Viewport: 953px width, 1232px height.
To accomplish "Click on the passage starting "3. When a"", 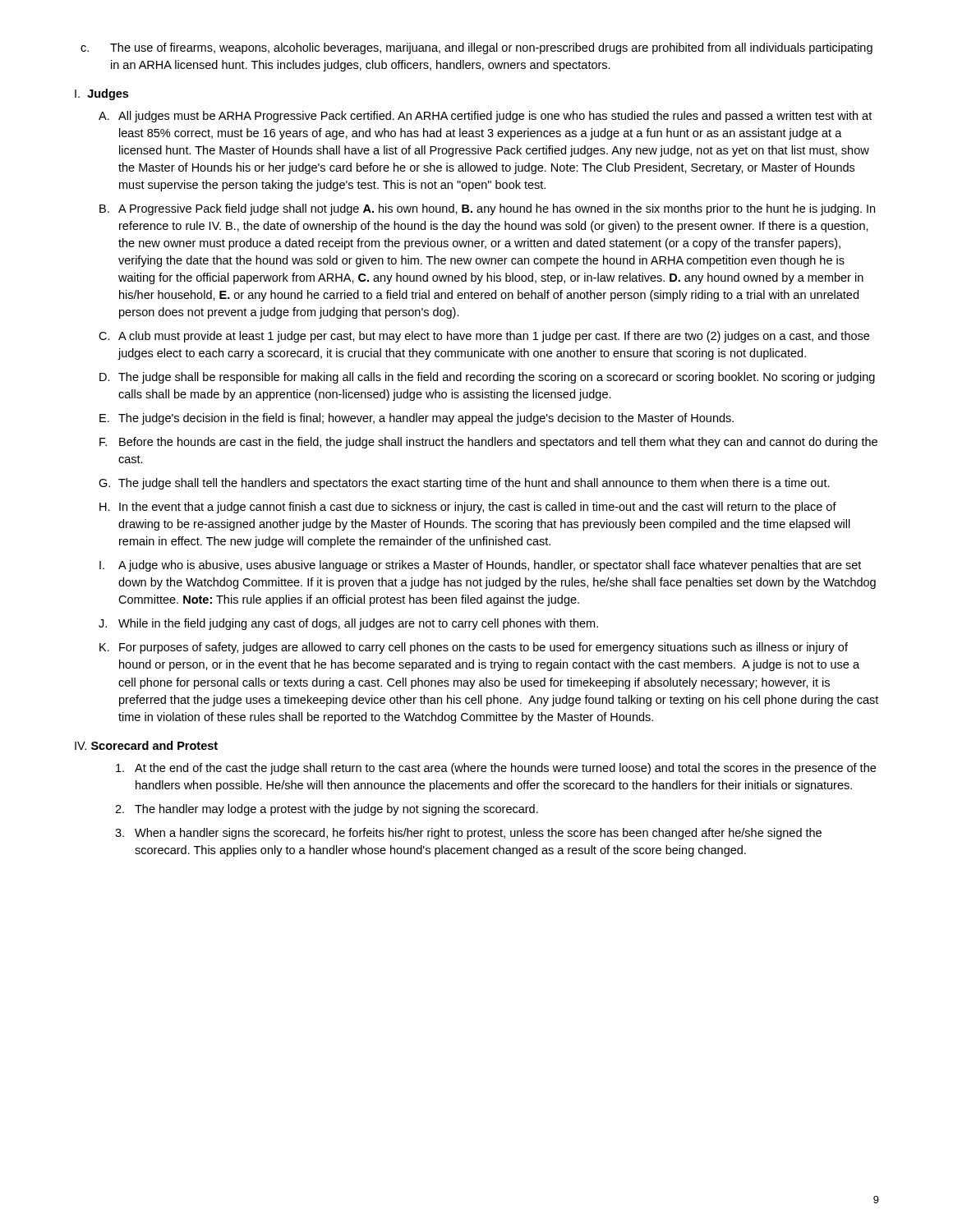I will 497,842.
